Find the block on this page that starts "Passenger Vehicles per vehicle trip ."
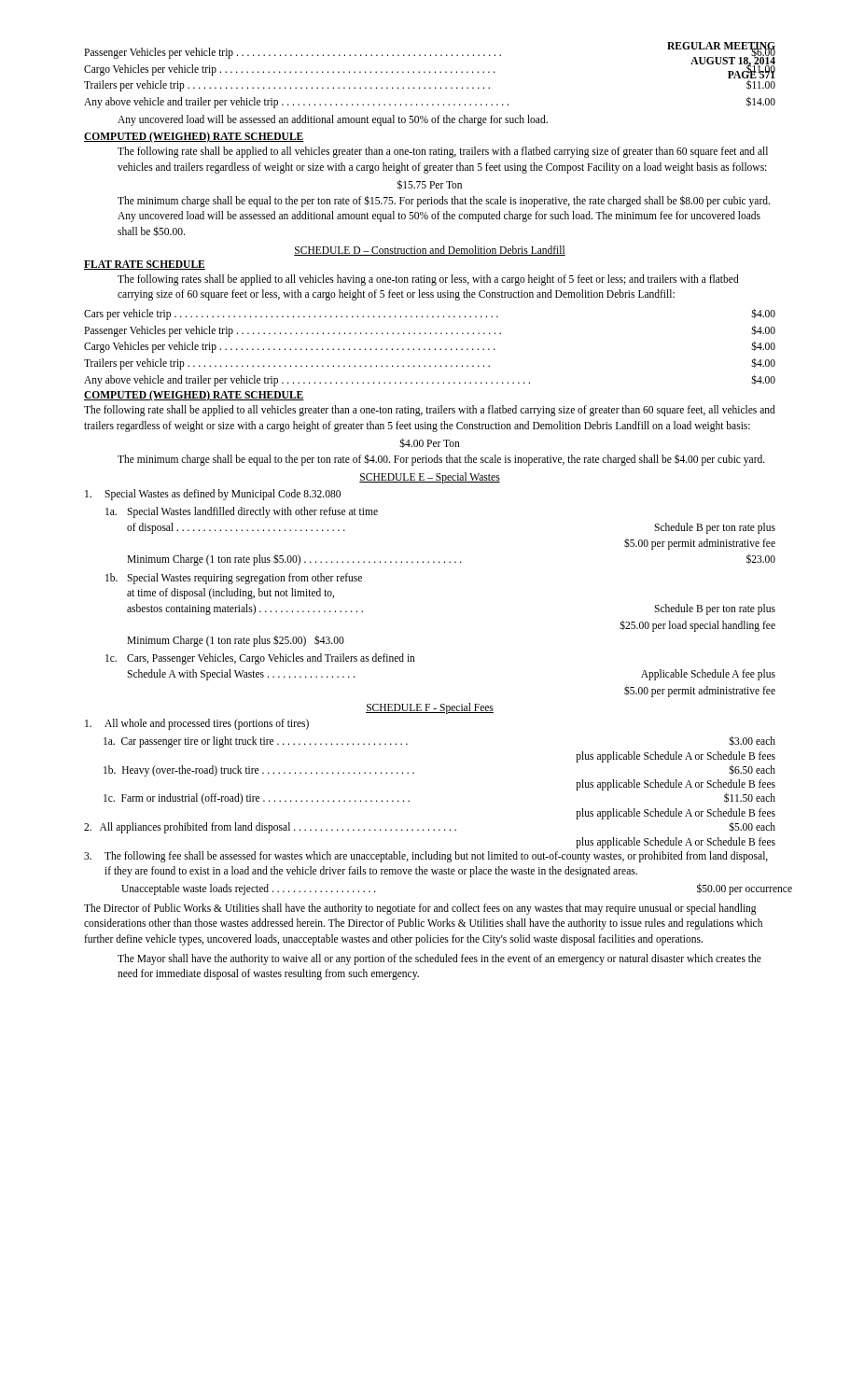The width and height of the screenshot is (850, 1400). pos(430,86)
